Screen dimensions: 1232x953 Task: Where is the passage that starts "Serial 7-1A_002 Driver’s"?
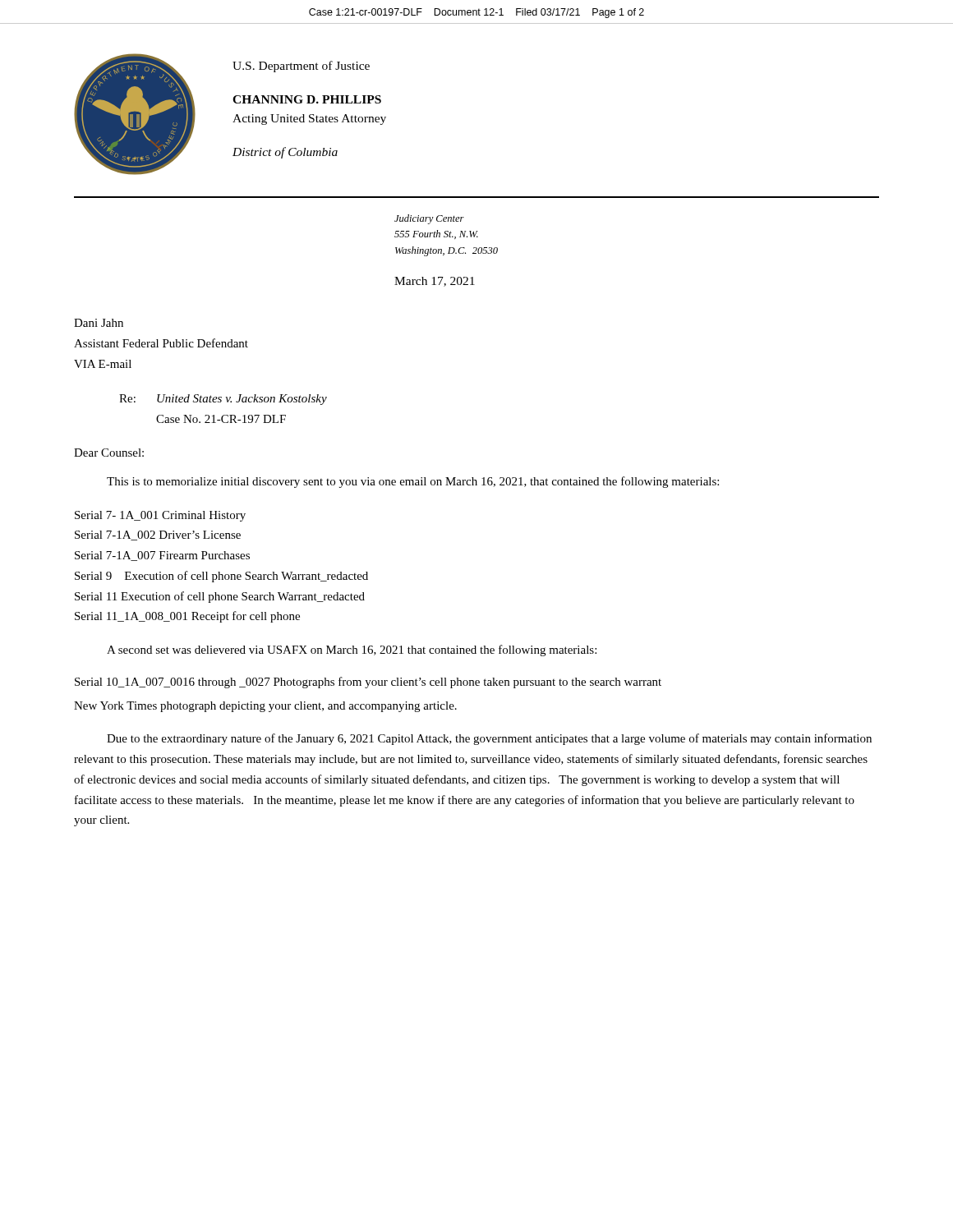click(157, 535)
